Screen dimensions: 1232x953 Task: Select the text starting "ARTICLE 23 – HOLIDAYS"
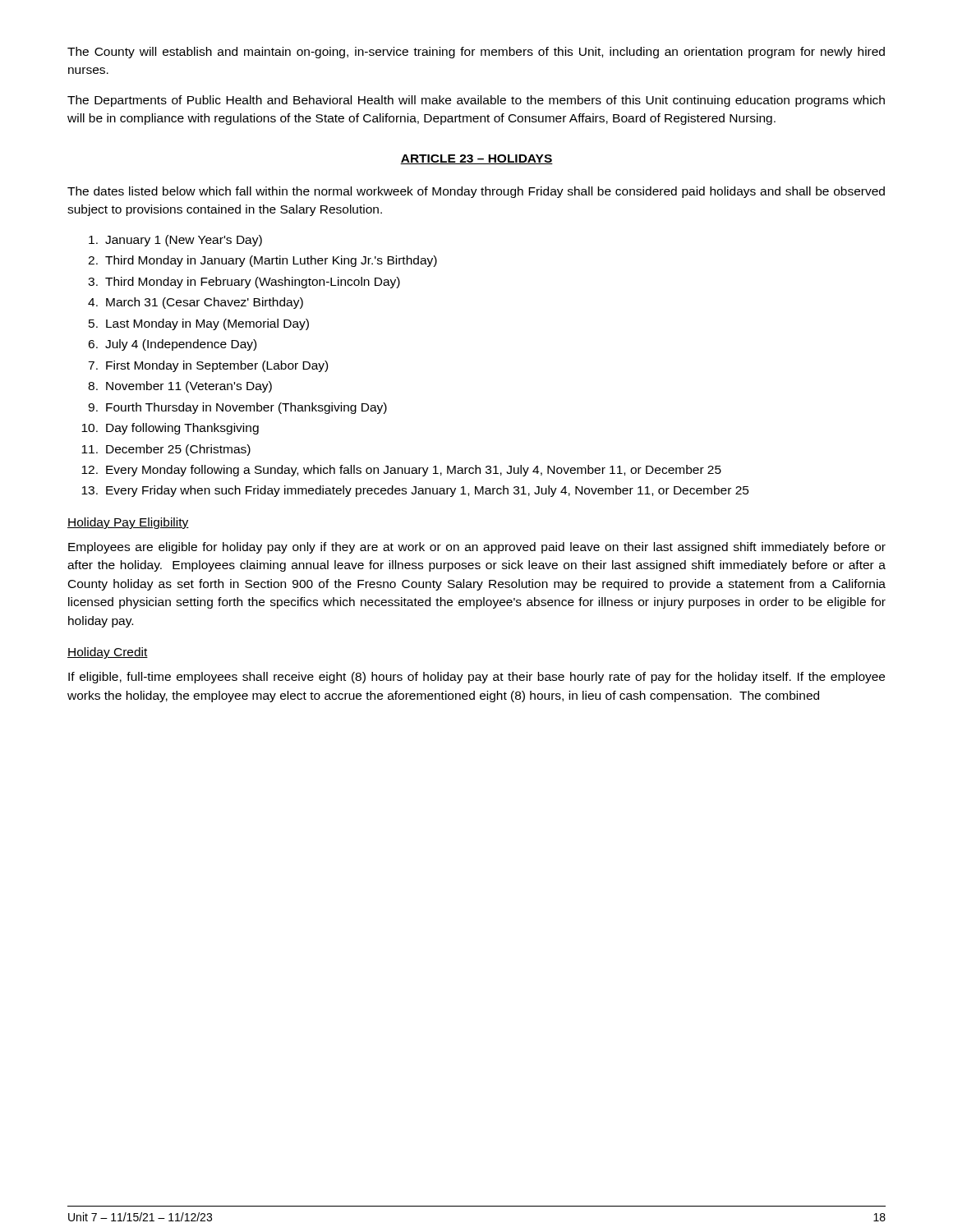(x=476, y=158)
